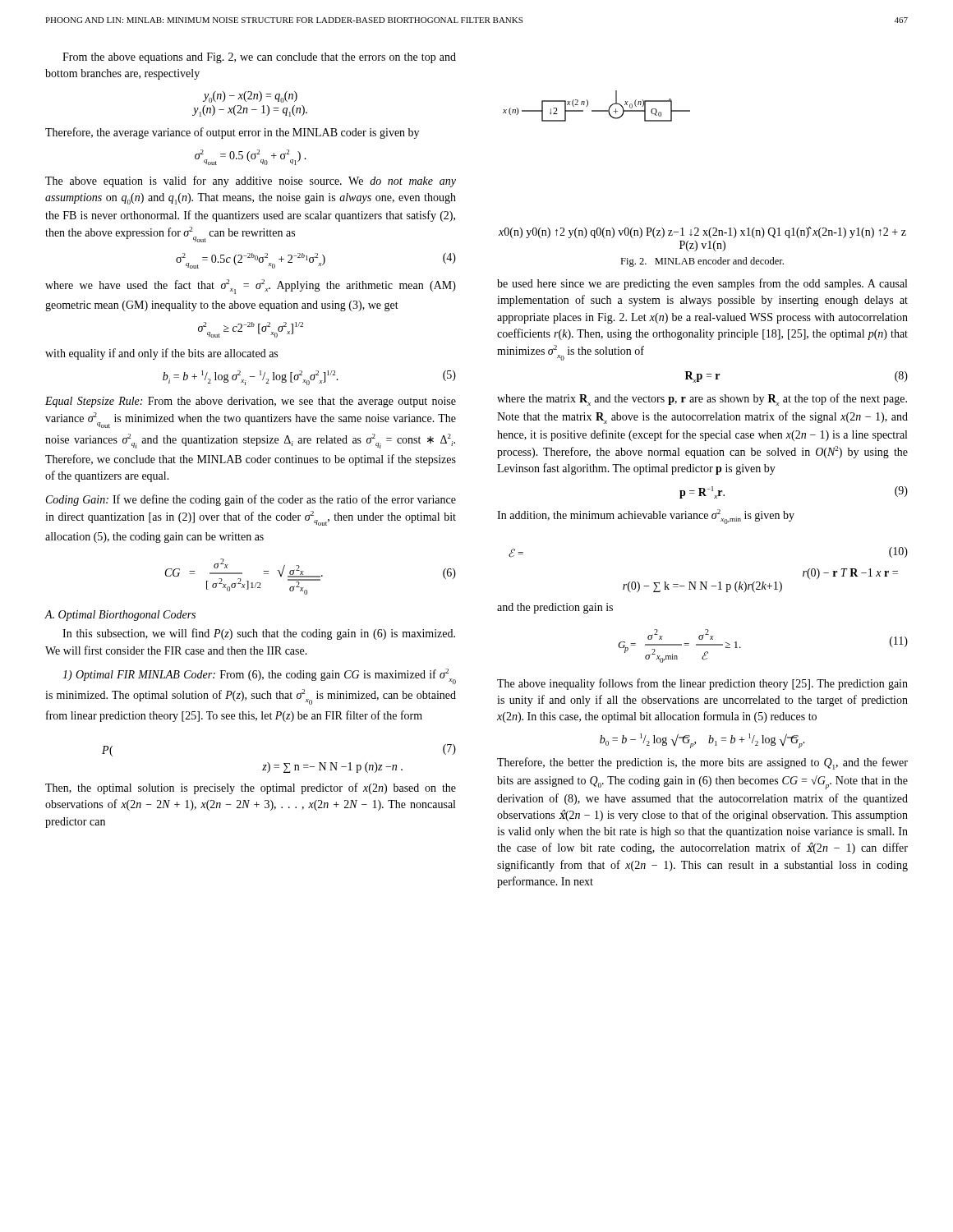
Task: Click on the text block that says "1) Optimal FIR MINLAB"
Action: click(251, 695)
